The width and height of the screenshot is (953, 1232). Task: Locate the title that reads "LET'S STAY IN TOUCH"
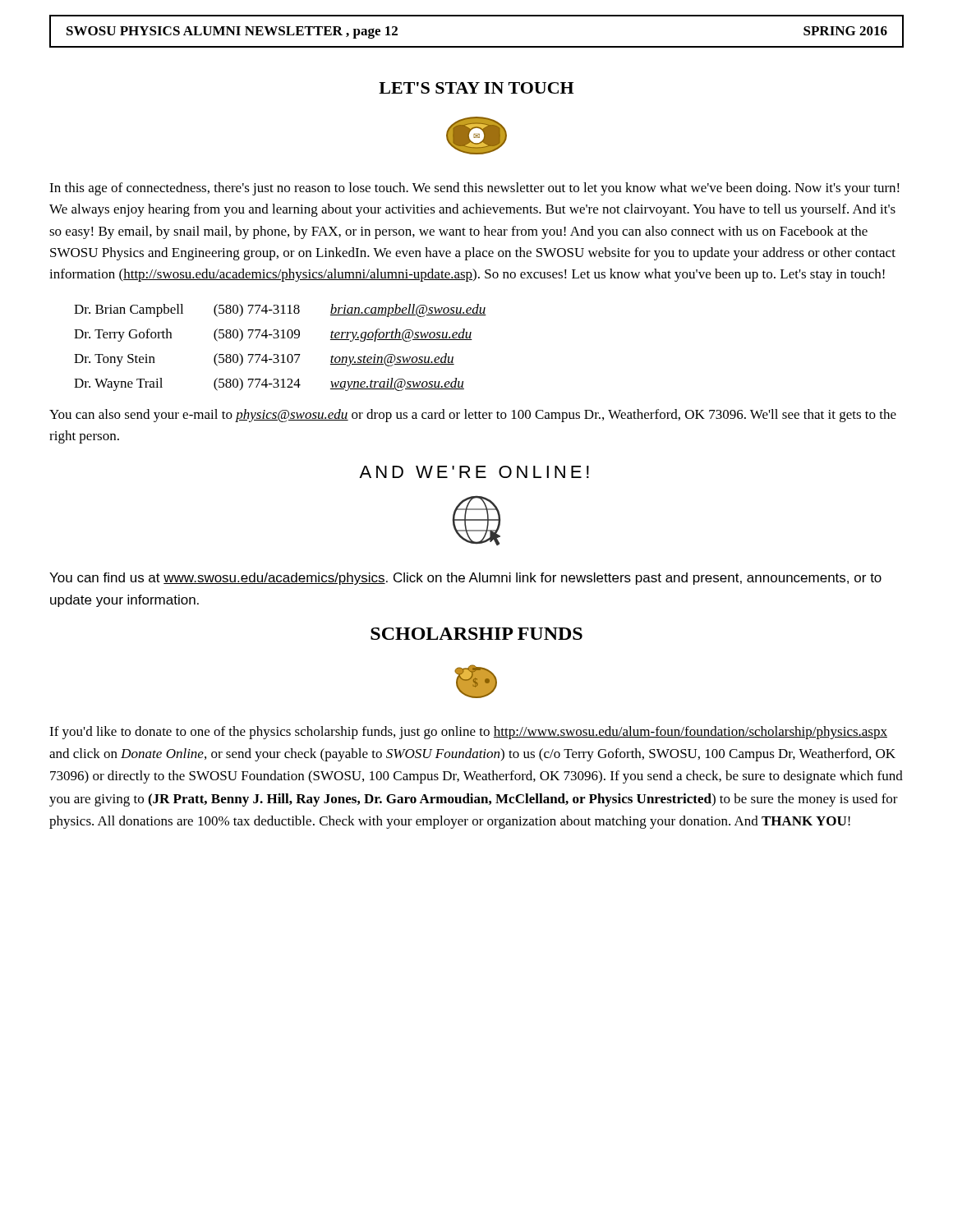tap(476, 87)
